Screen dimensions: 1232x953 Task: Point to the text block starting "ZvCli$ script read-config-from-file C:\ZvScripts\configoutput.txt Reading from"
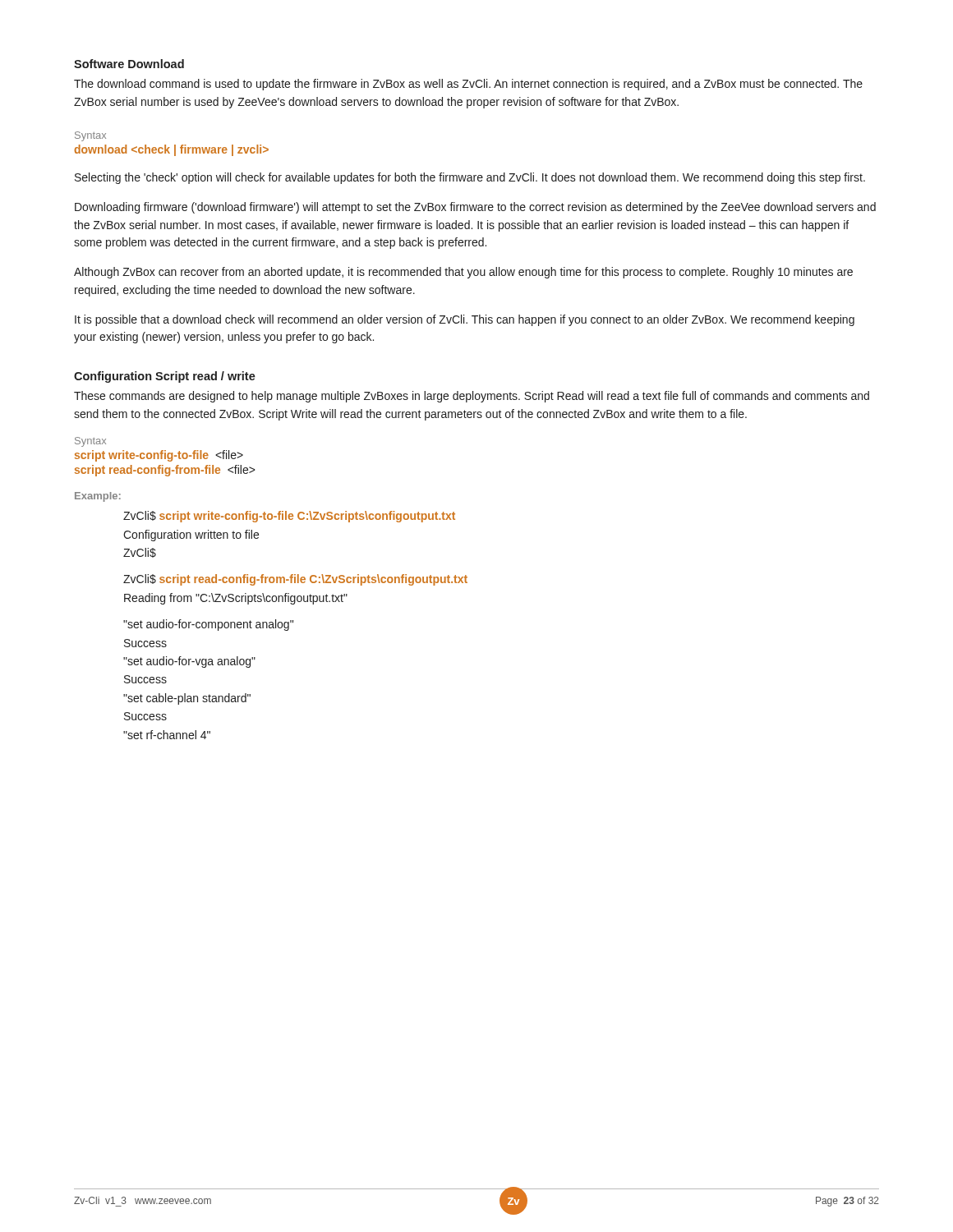(x=295, y=589)
